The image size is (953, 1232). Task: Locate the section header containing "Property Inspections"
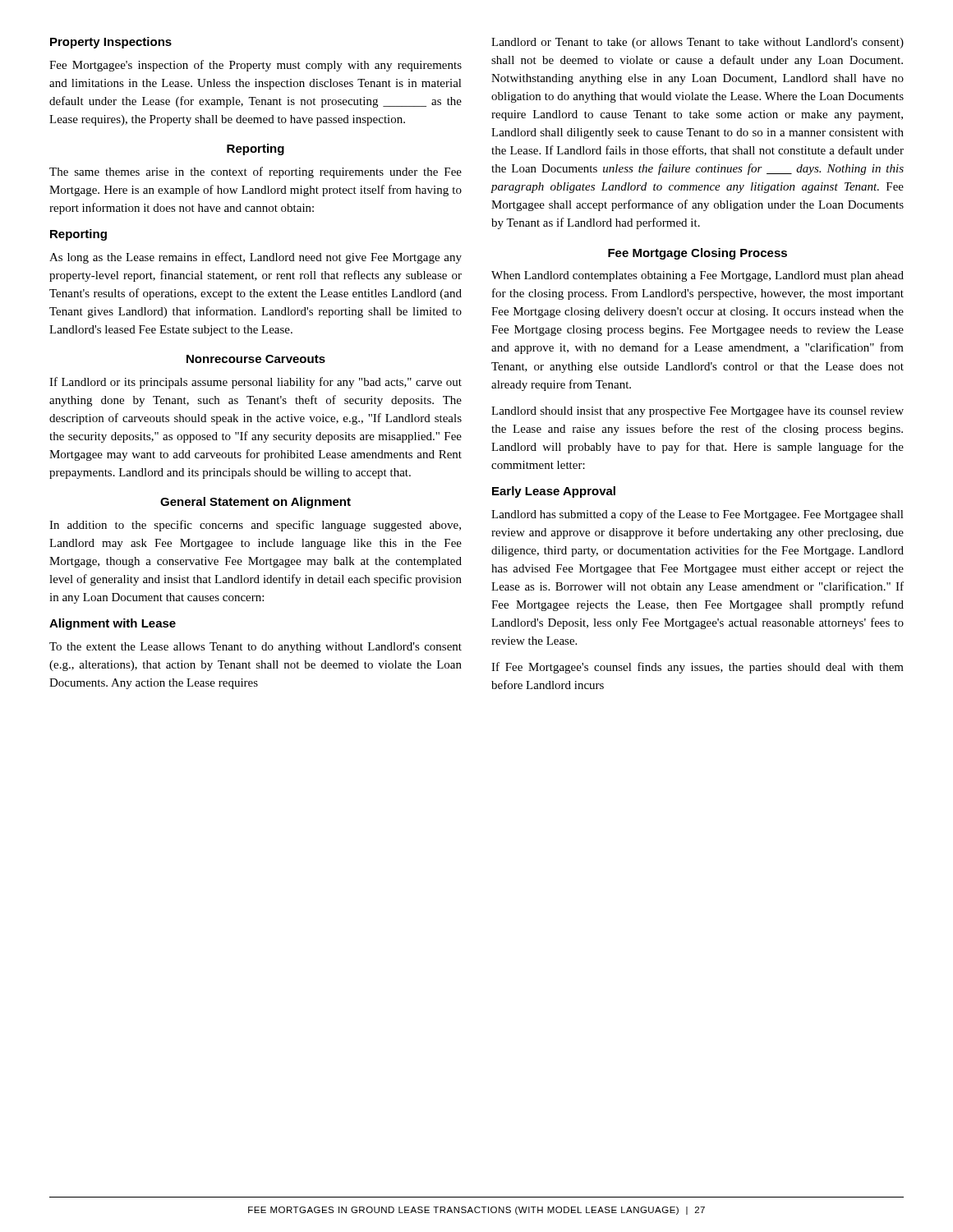tap(111, 43)
